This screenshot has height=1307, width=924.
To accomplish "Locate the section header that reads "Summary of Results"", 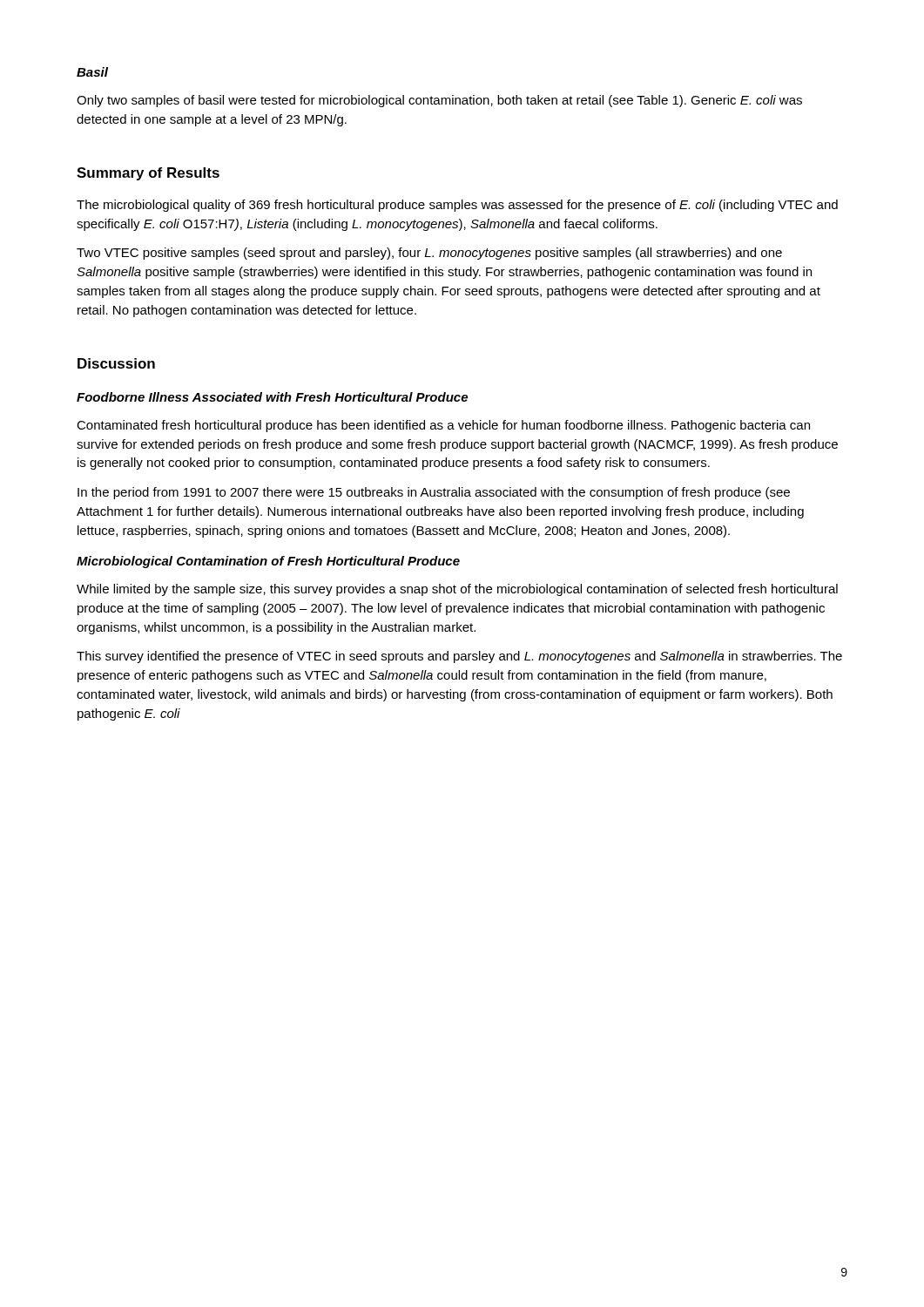I will pos(148,173).
